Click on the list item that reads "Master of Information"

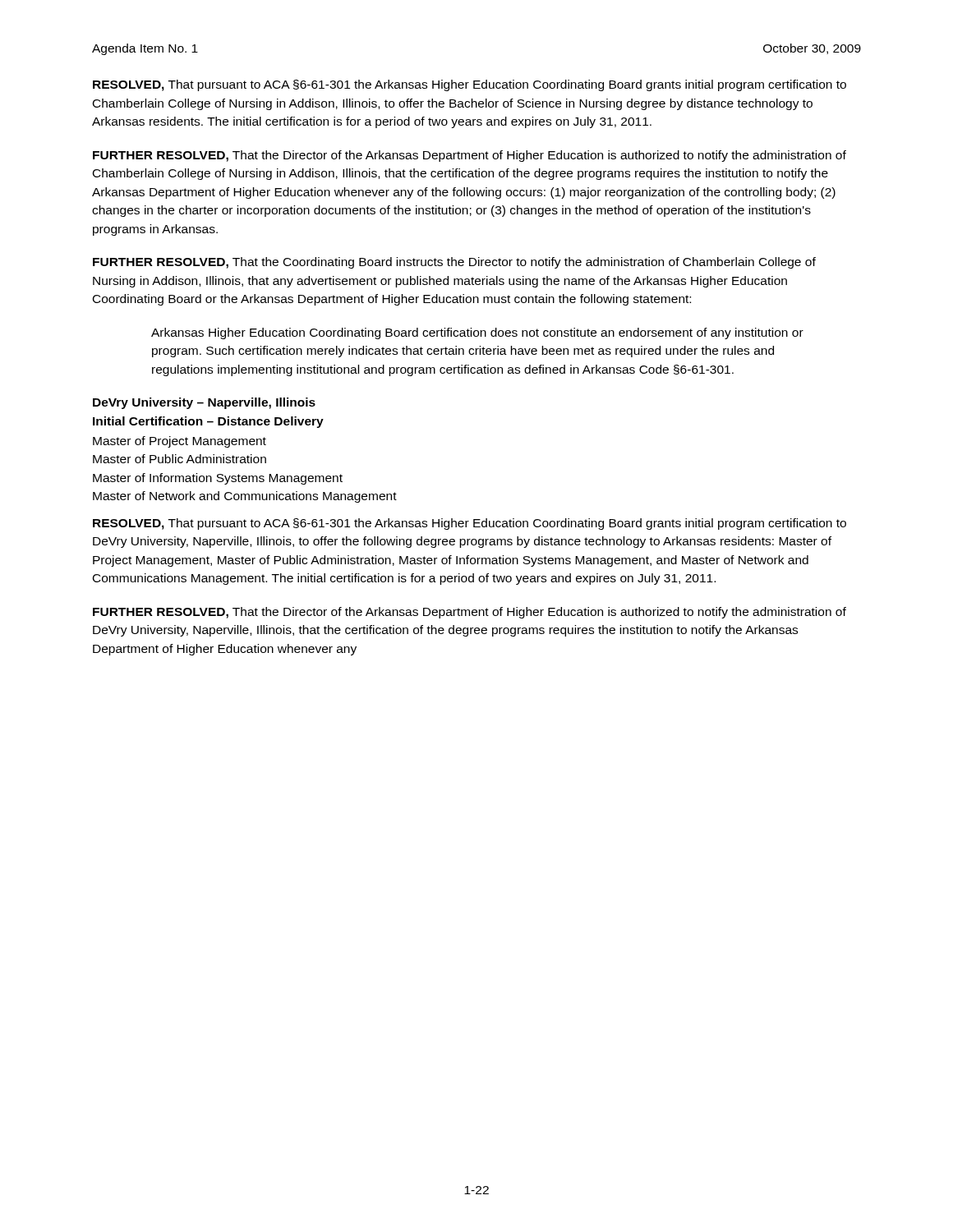217,478
